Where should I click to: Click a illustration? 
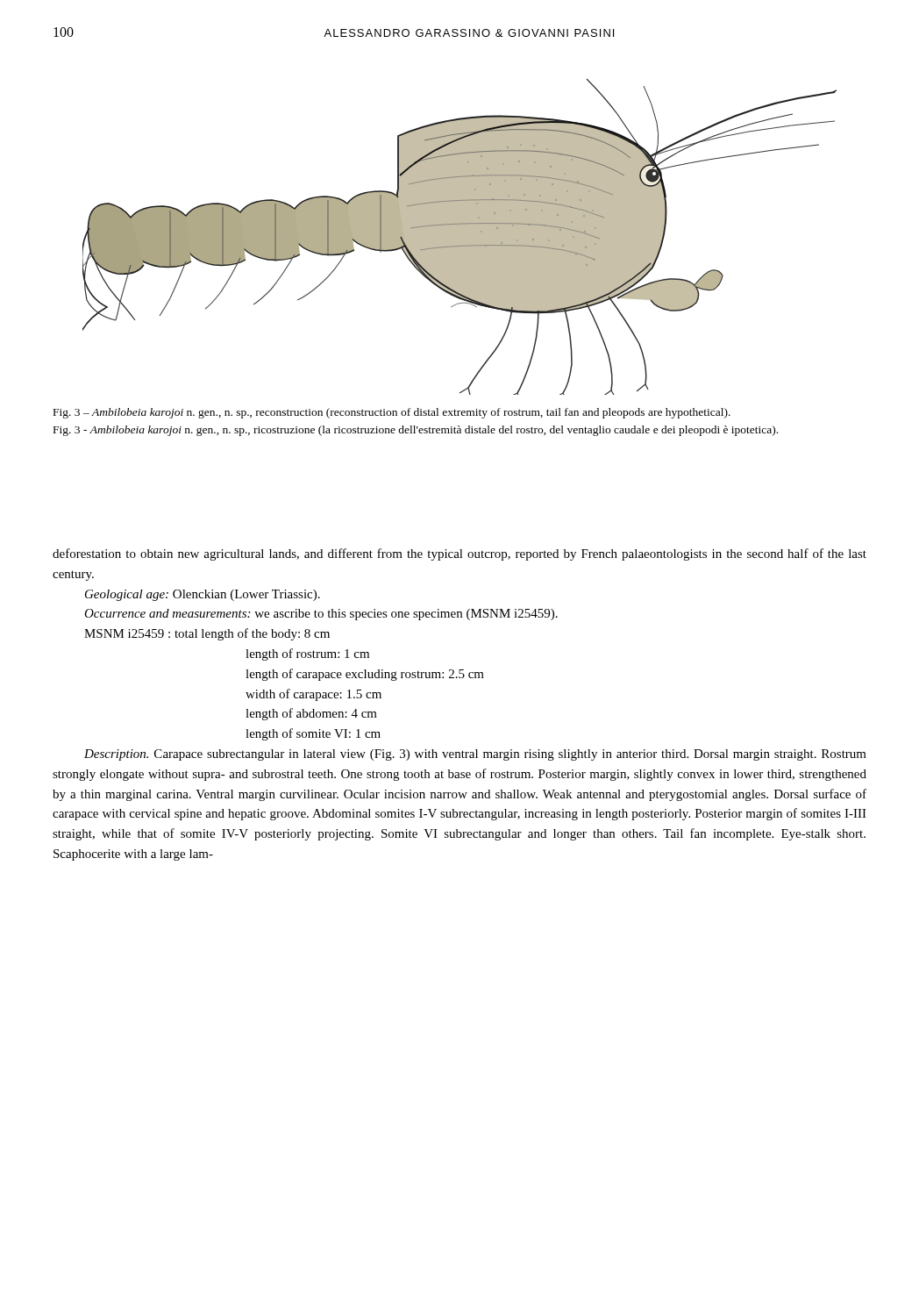460,228
